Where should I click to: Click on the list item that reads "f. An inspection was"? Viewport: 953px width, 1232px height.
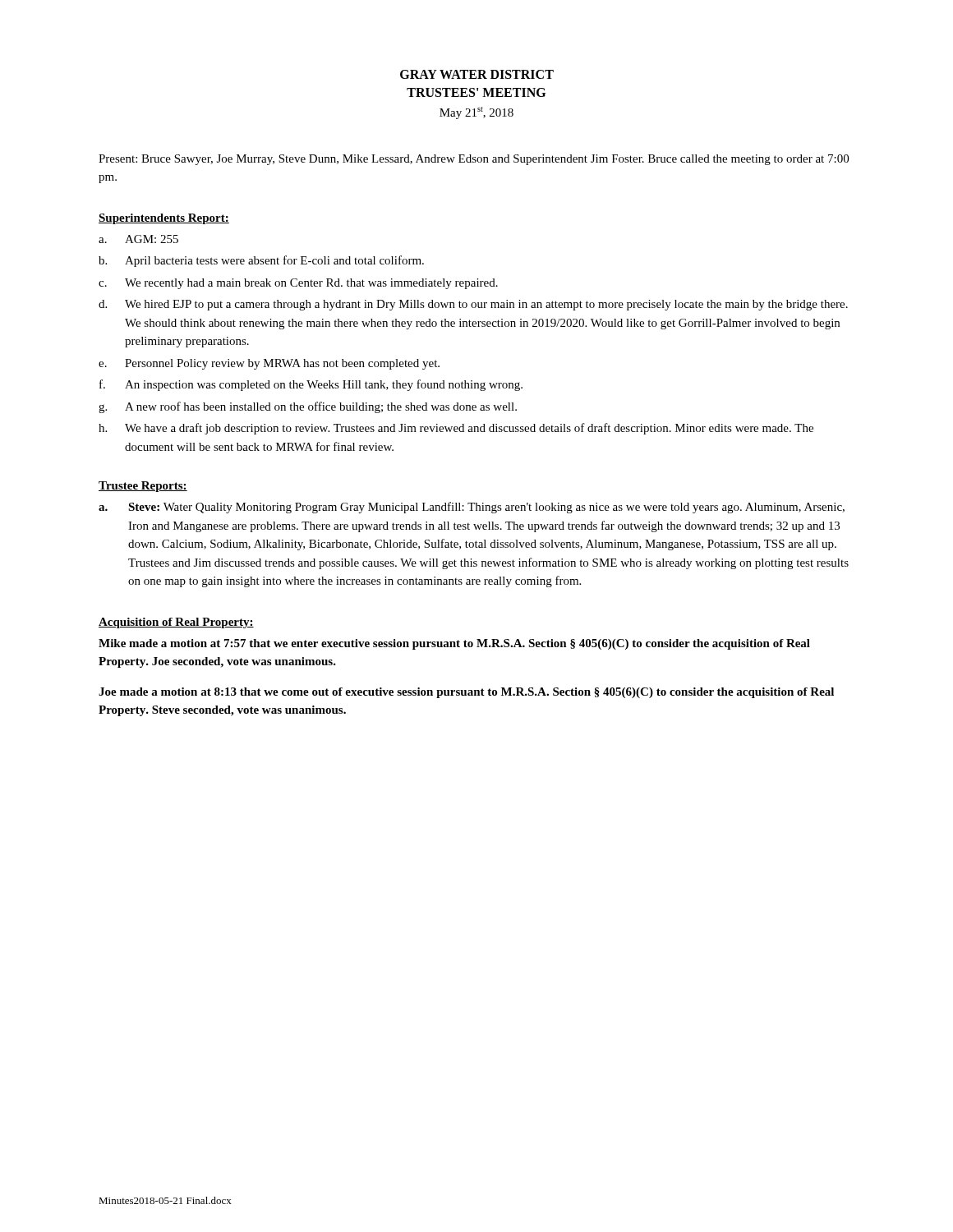[x=476, y=385]
